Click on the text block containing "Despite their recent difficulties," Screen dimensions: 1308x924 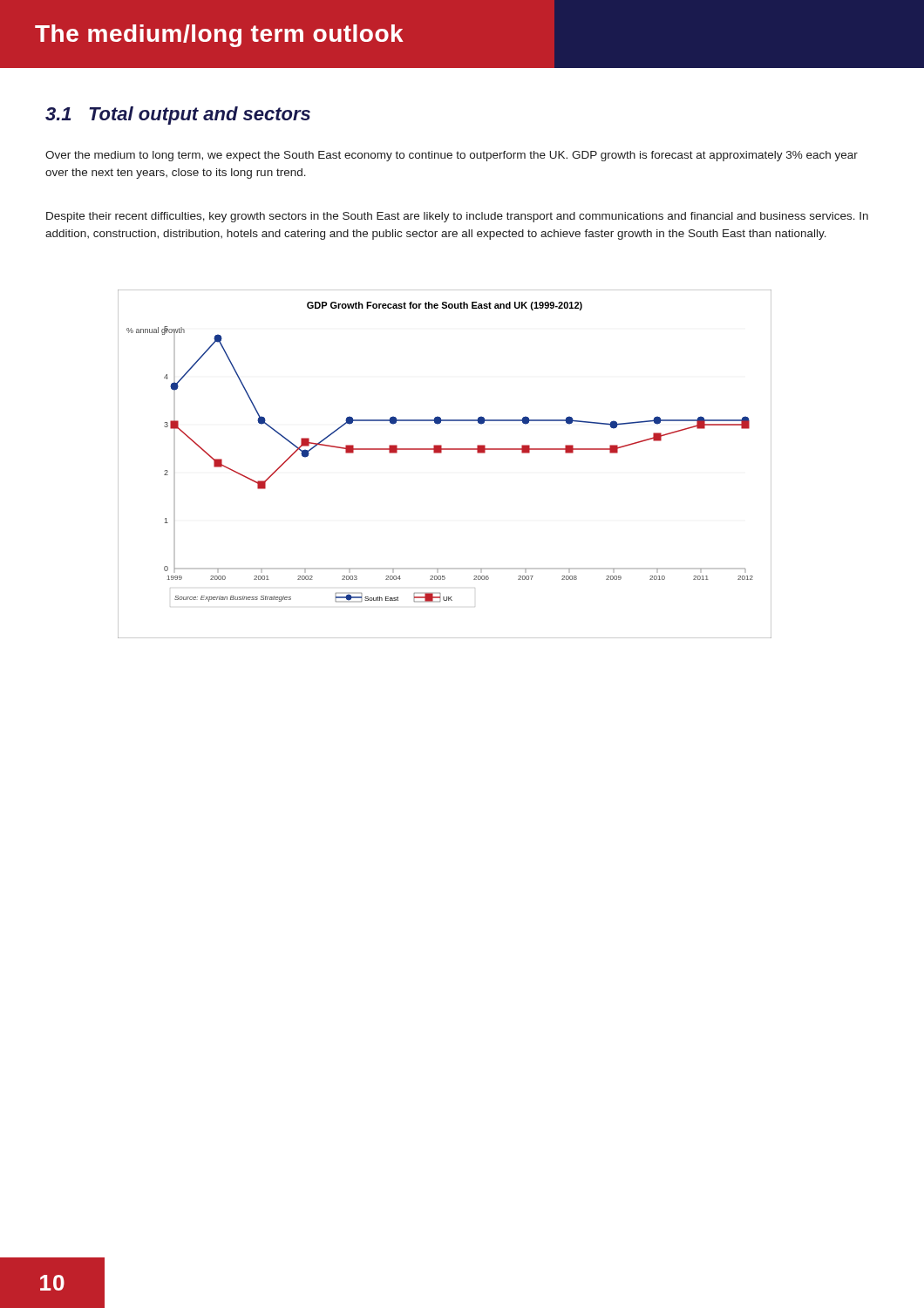pyautogui.click(x=457, y=225)
